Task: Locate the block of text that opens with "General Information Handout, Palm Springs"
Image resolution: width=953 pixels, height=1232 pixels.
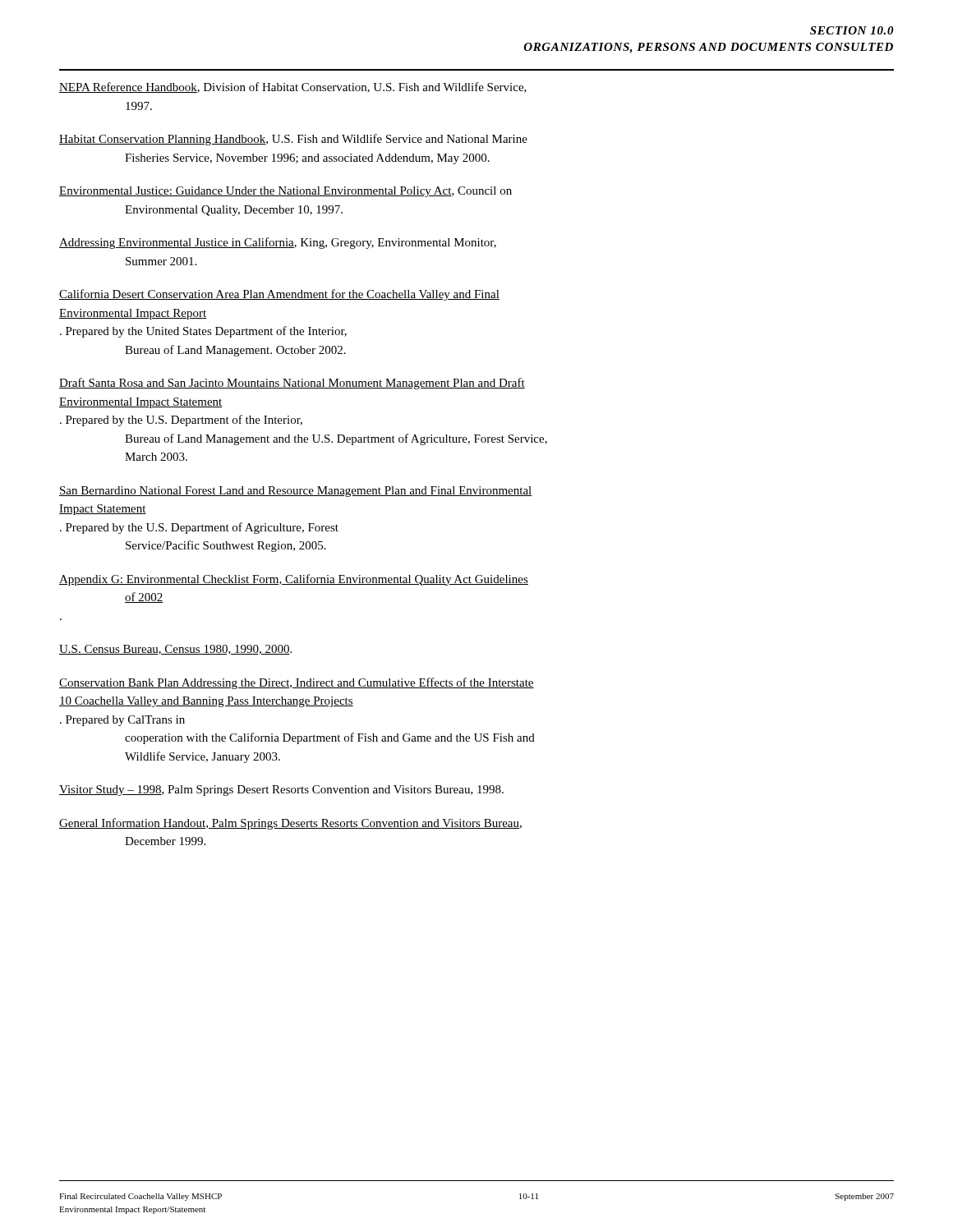Action: point(291,832)
